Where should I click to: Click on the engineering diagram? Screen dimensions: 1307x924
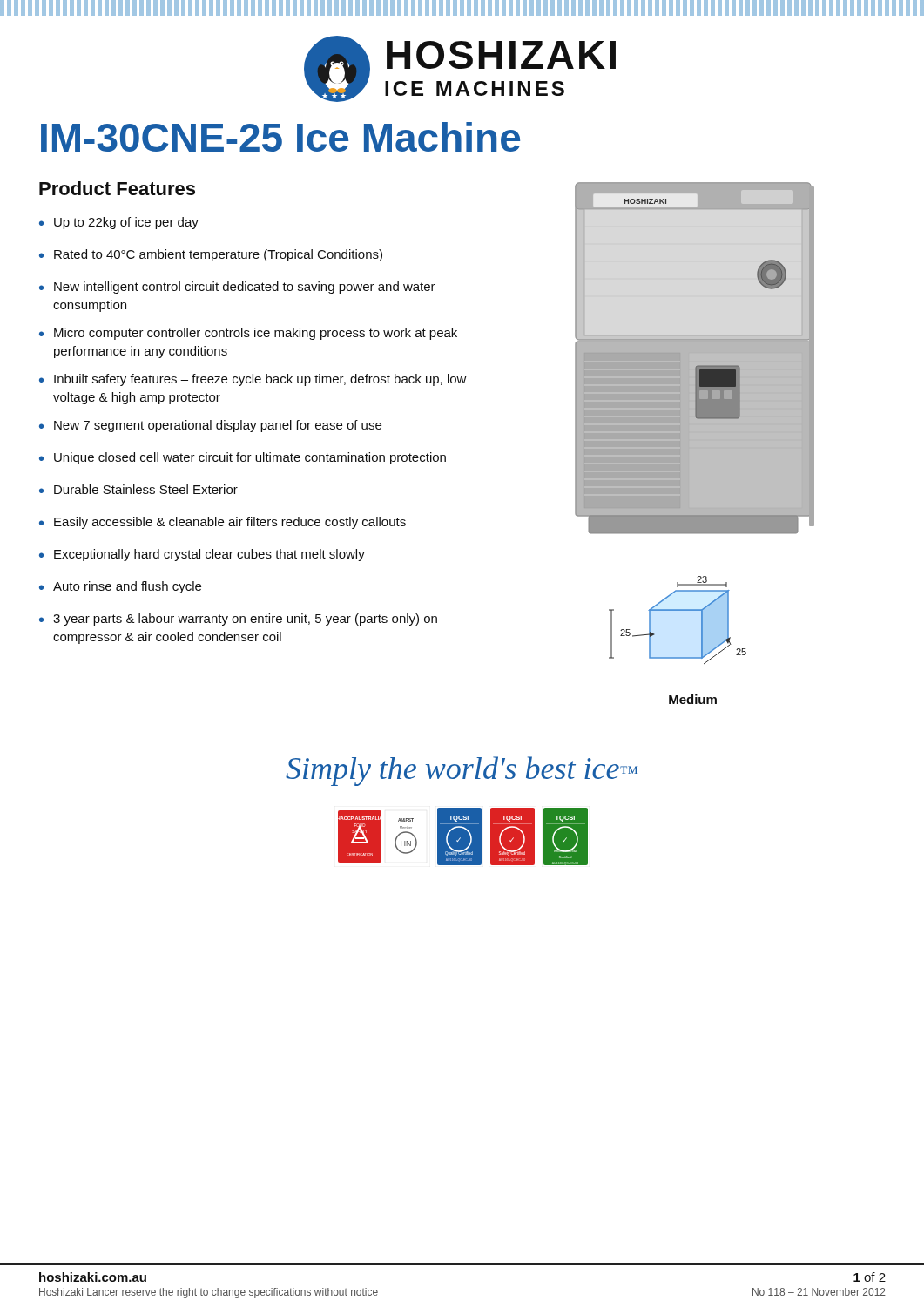tap(693, 632)
